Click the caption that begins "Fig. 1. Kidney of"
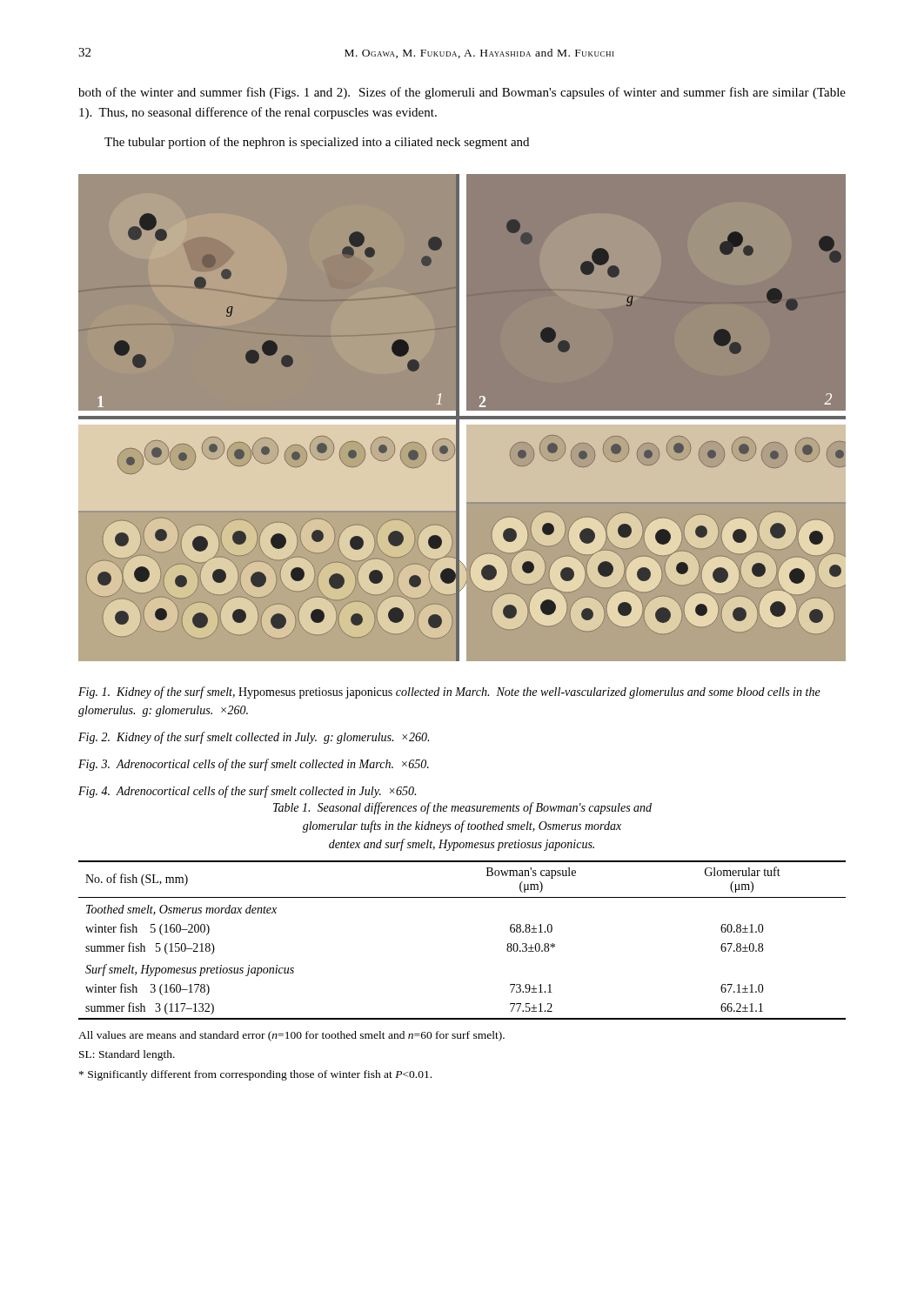924x1305 pixels. click(x=449, y=701)
